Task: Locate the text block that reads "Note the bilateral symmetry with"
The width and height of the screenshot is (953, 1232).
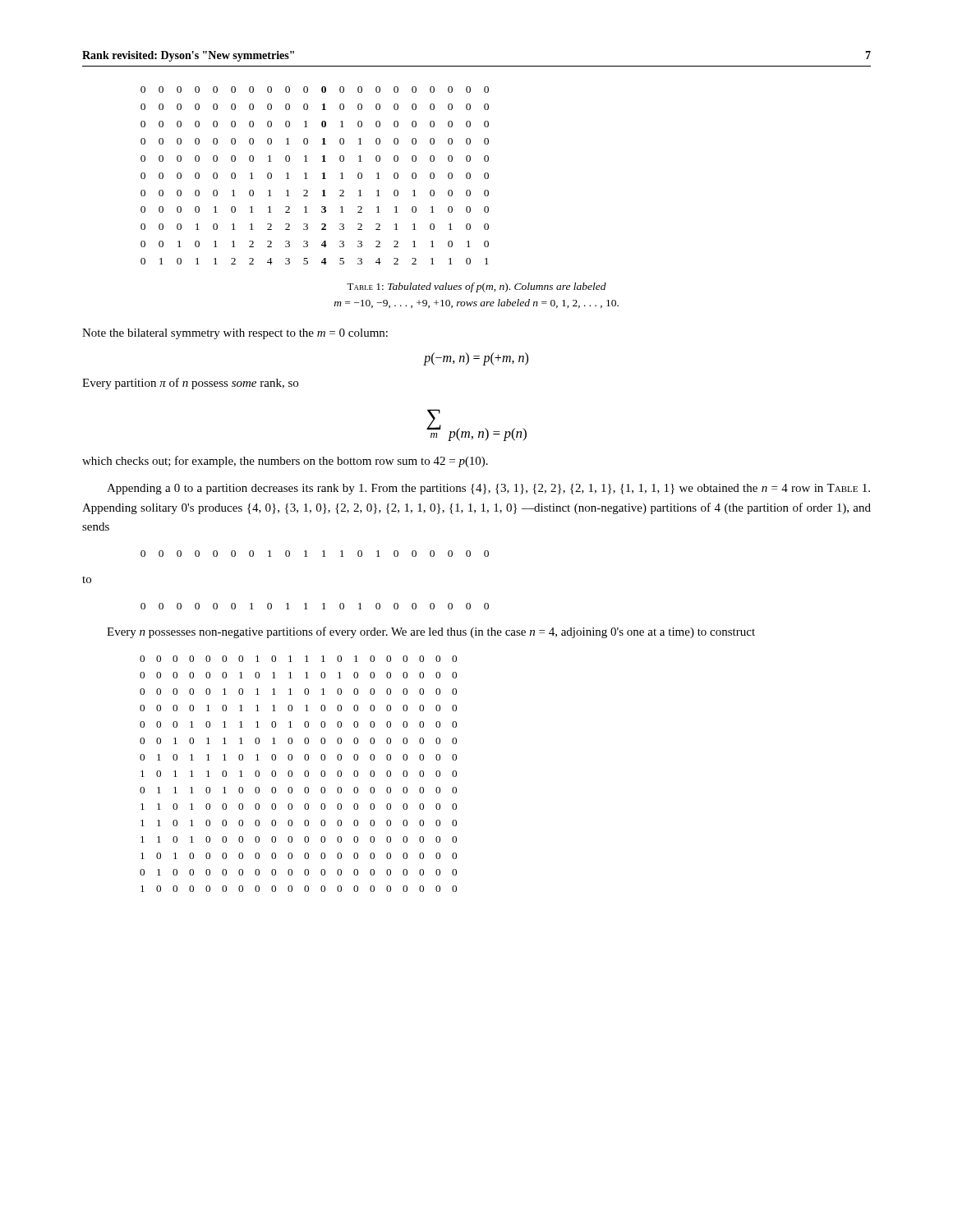Action: click(235, 332)
